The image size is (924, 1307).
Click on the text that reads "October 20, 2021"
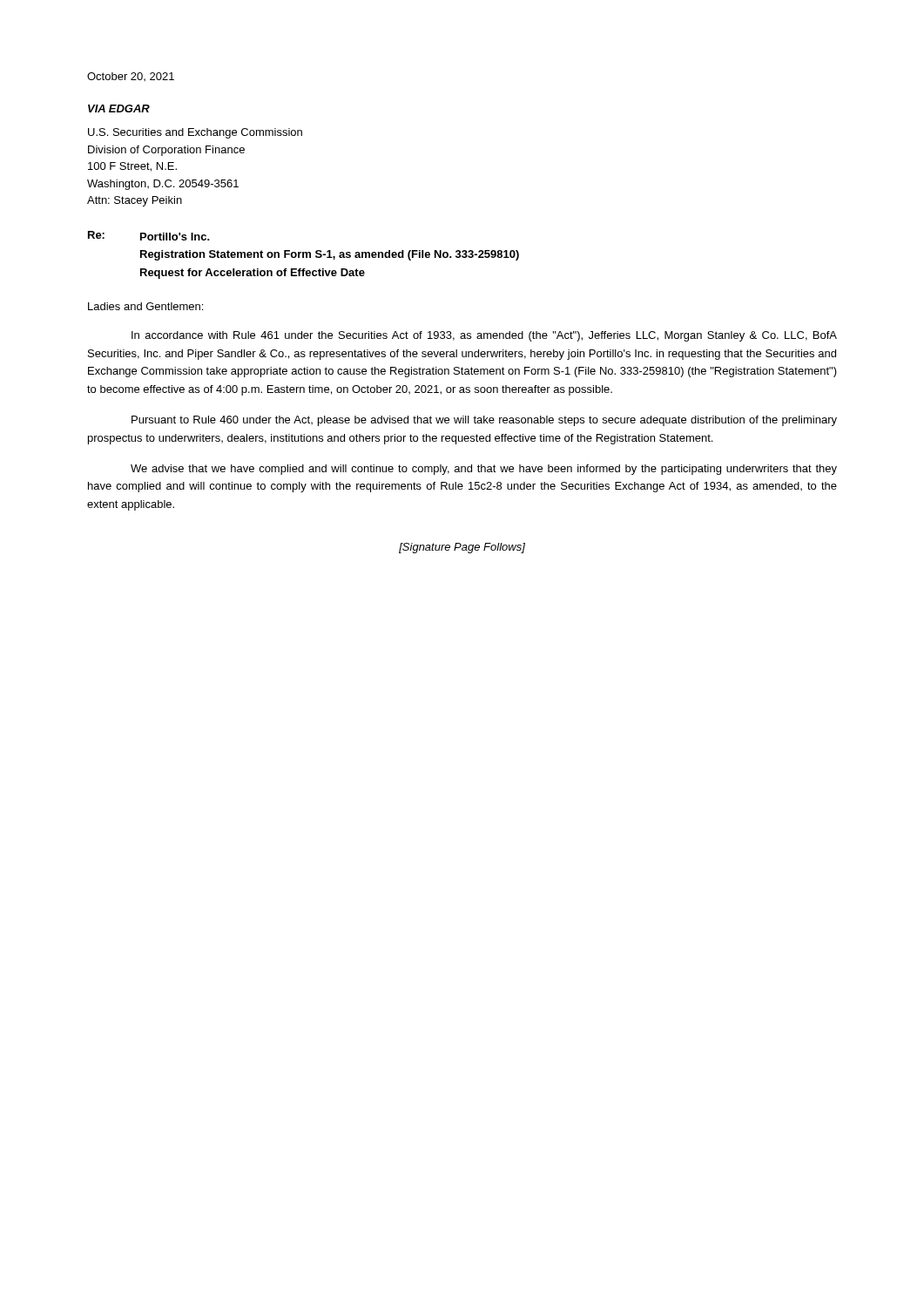pos(131,76)
